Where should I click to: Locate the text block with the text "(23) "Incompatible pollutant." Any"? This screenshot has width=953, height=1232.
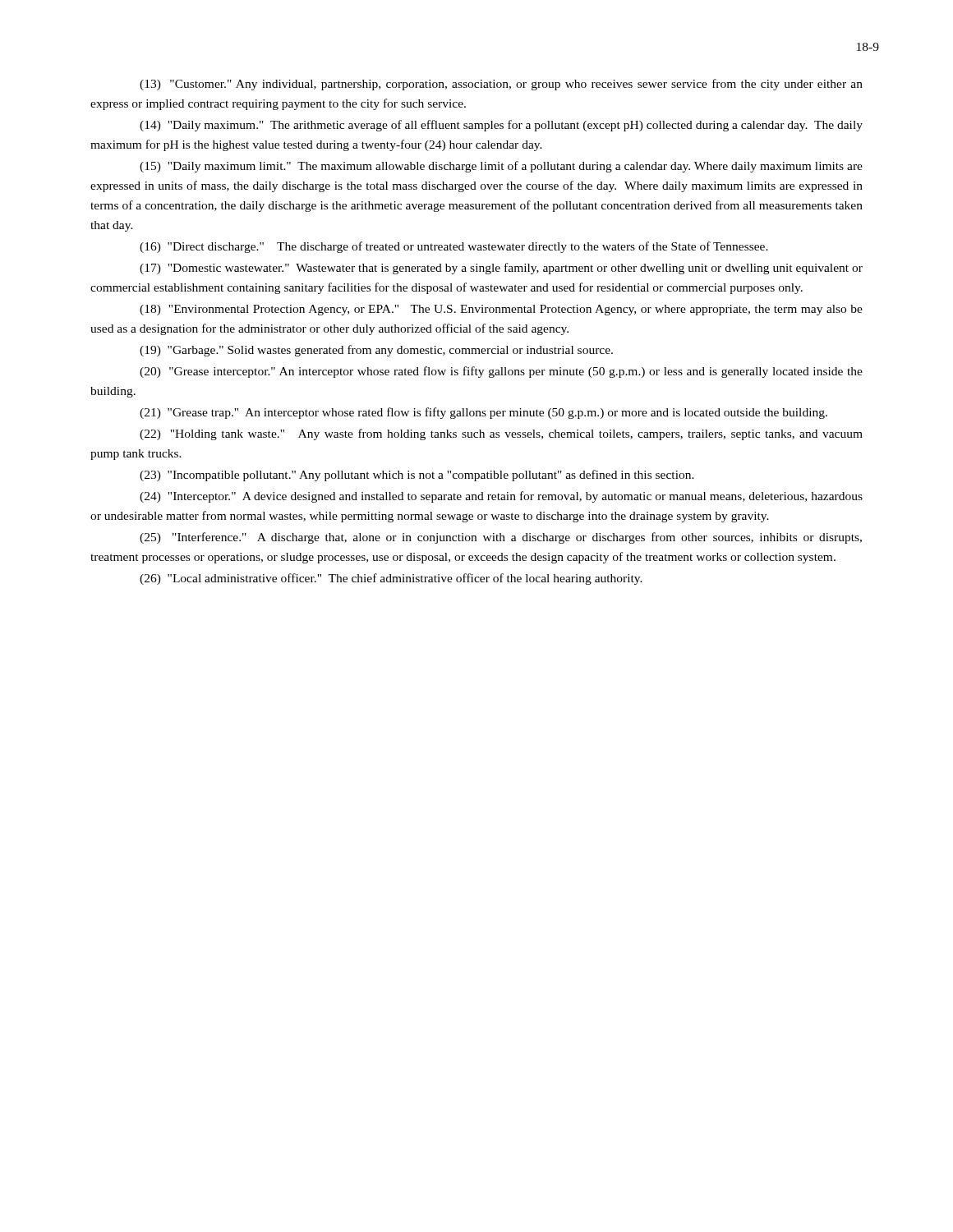point(417,475)
